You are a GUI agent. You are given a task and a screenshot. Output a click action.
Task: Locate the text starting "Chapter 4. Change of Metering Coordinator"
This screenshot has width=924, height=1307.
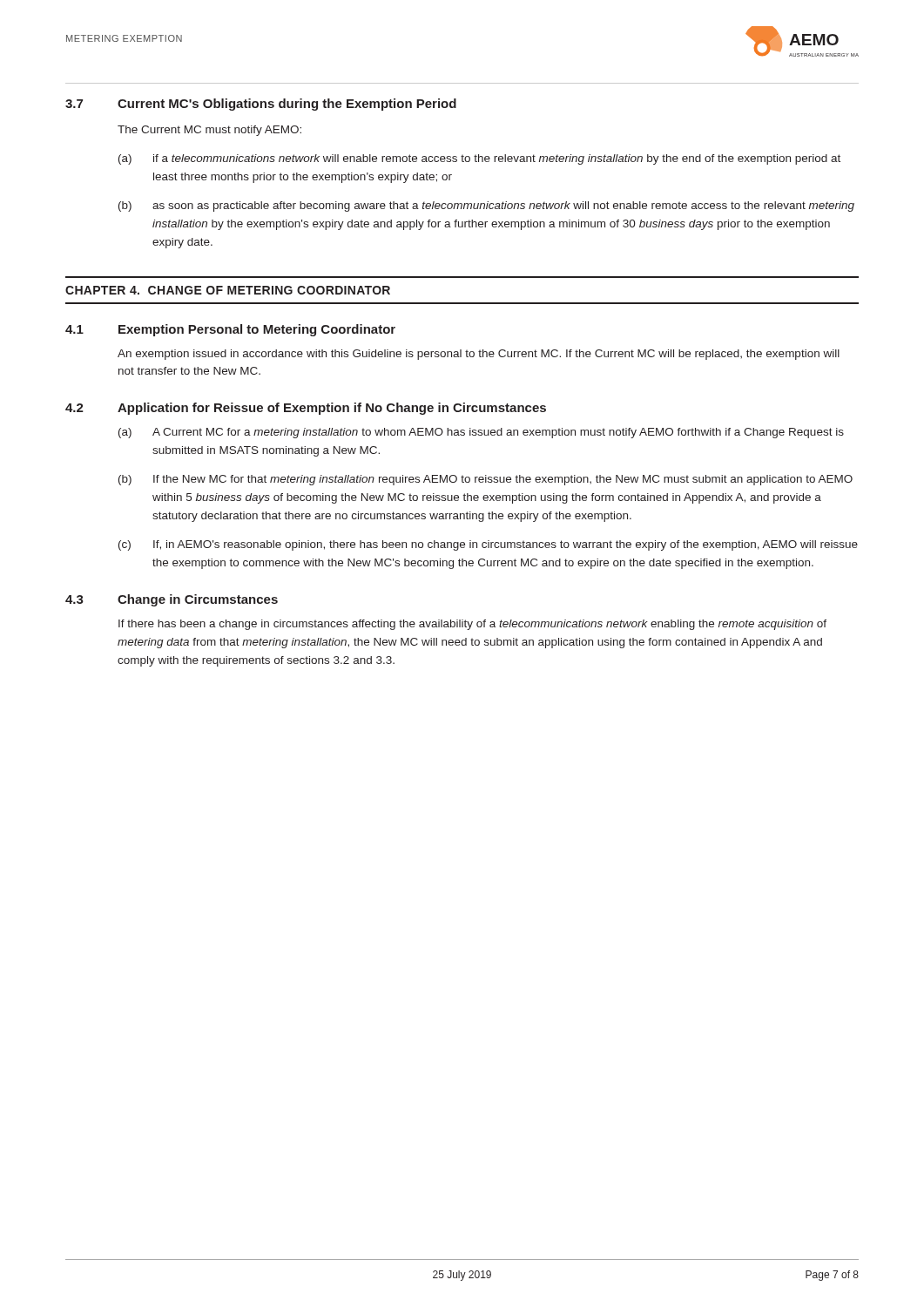click(228, 290)
